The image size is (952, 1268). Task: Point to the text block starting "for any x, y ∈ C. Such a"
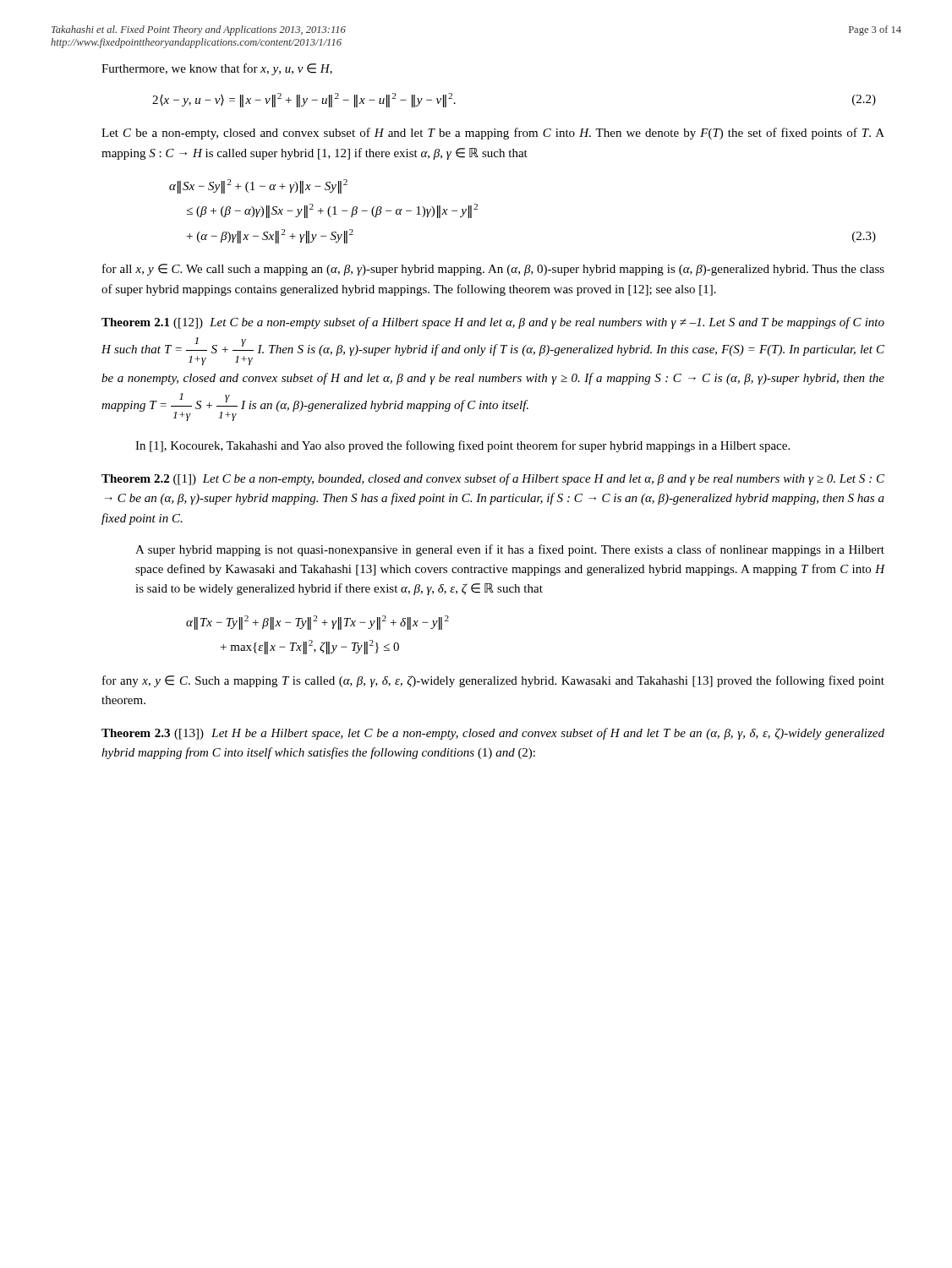point(493,690)
